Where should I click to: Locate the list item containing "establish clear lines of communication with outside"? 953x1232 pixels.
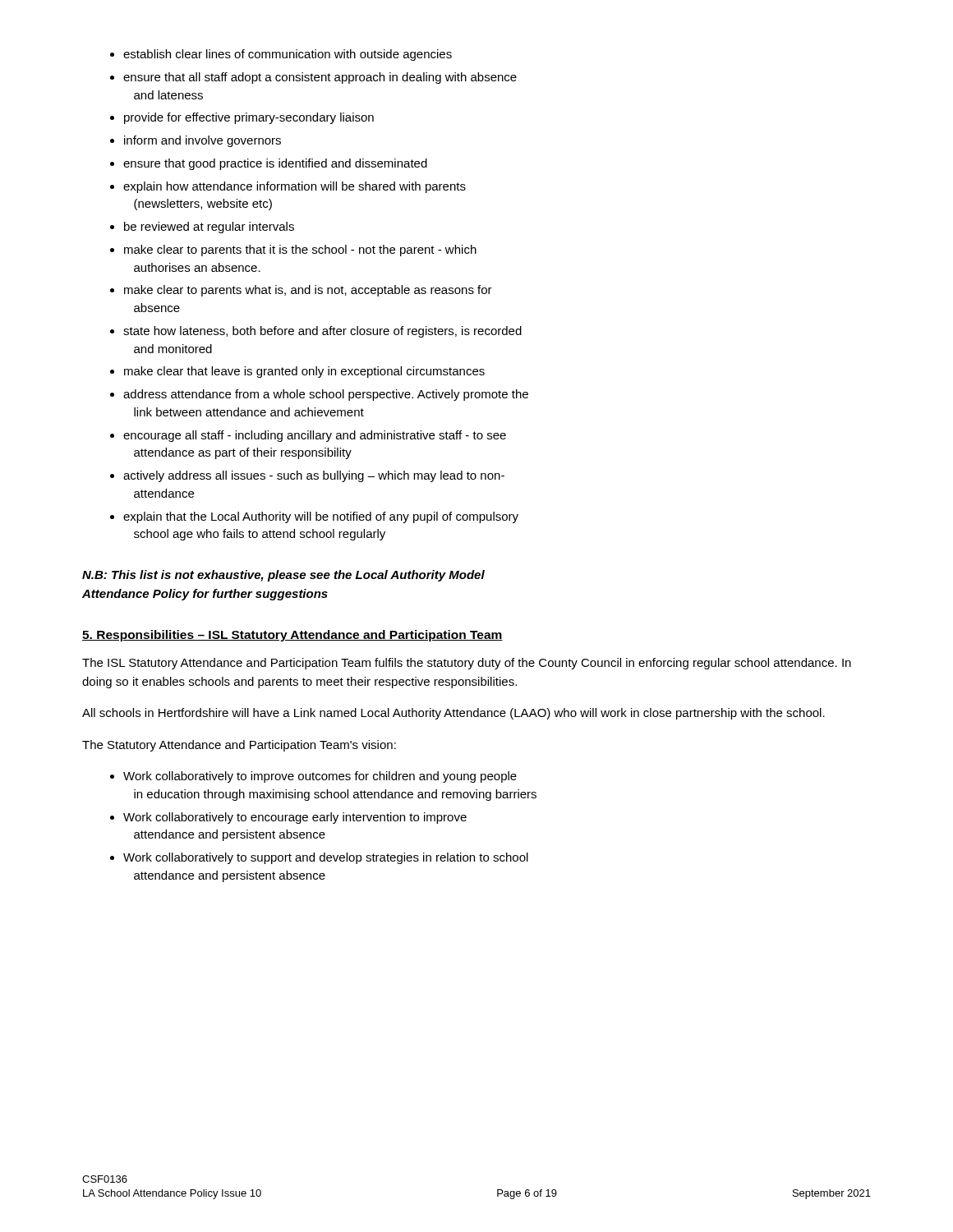point(288,54)
